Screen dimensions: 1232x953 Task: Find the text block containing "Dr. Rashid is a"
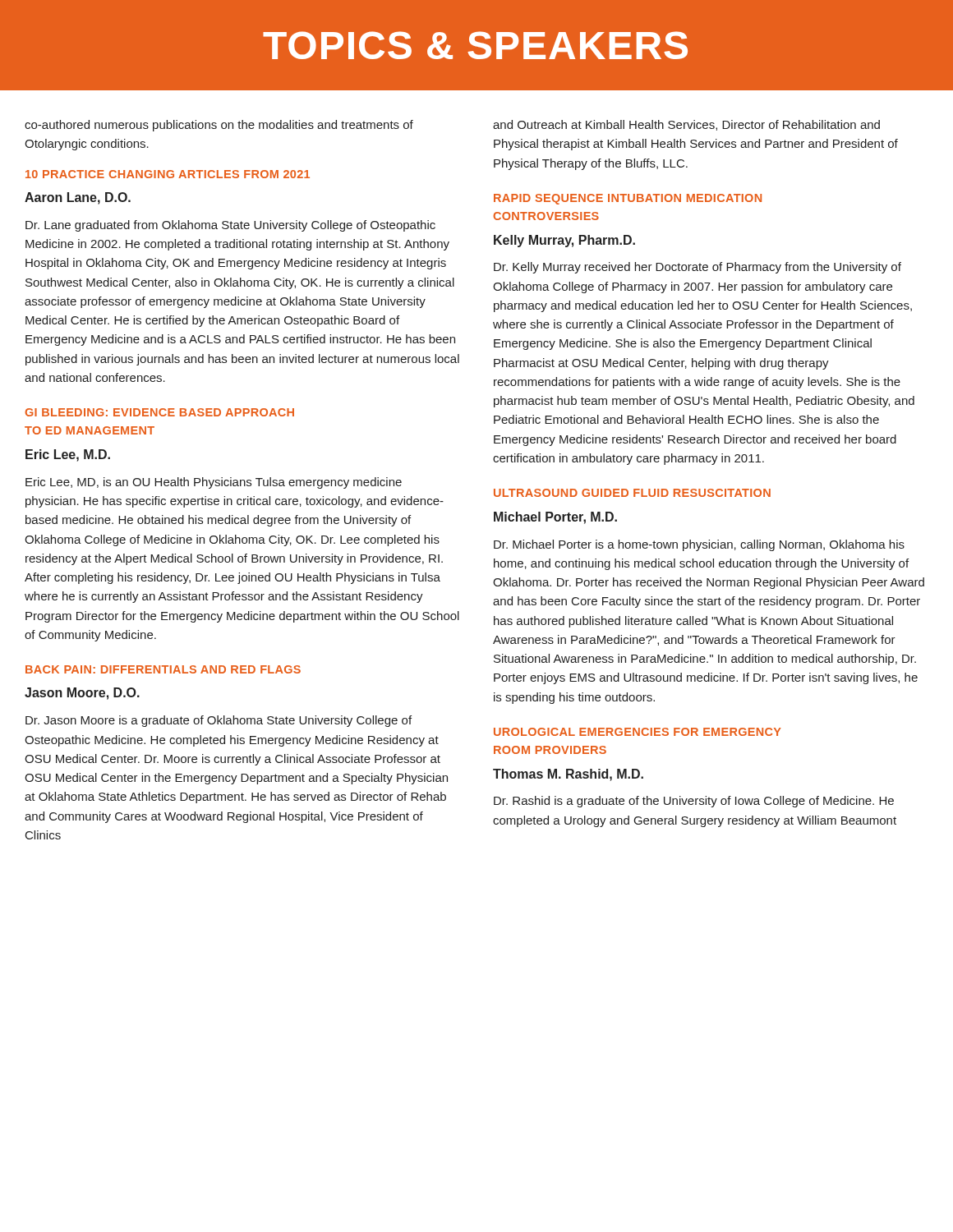(x=711, y=810)
